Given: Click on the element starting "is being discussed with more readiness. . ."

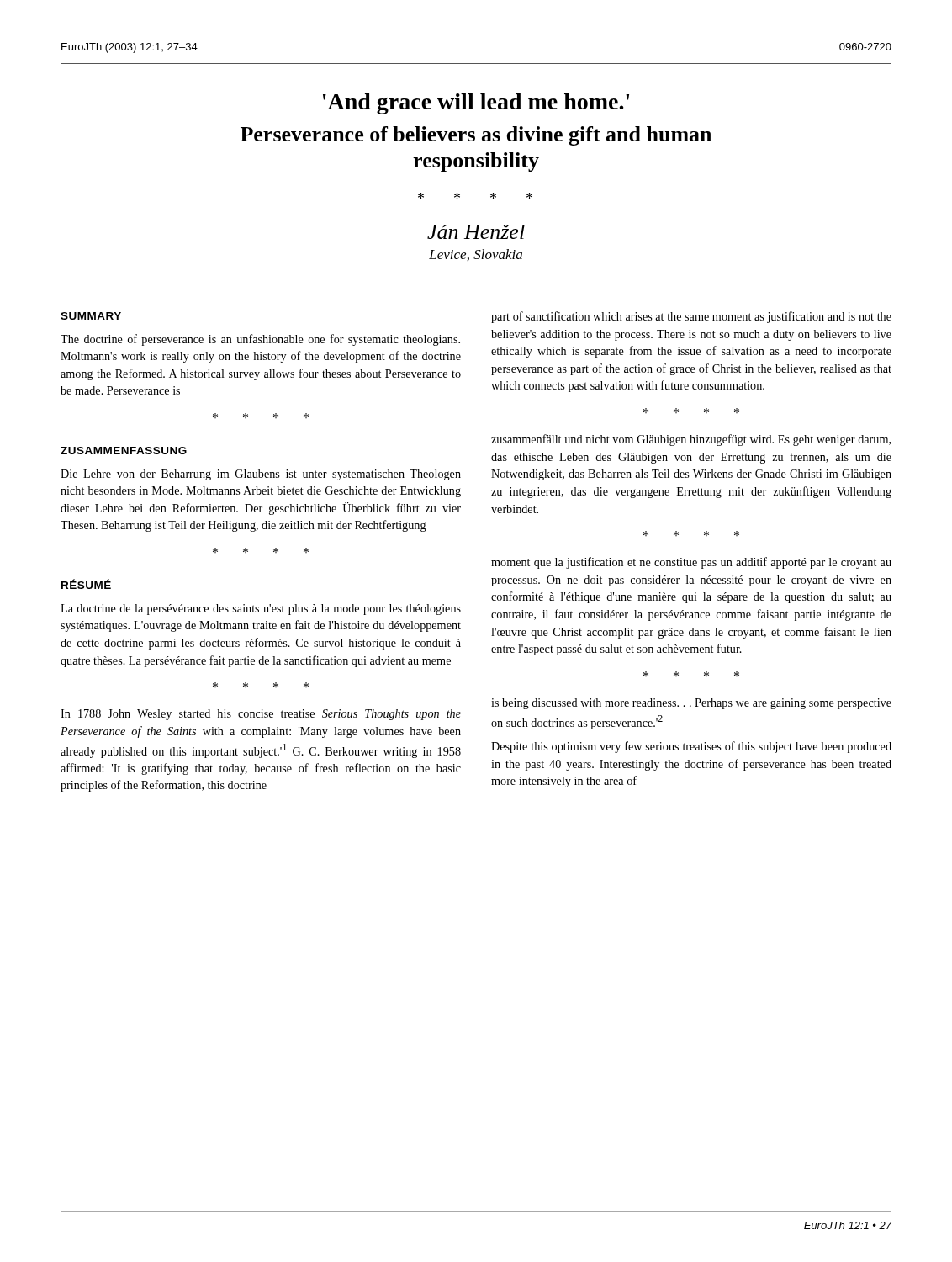Looking at the screenshot, I should (691, 742).
